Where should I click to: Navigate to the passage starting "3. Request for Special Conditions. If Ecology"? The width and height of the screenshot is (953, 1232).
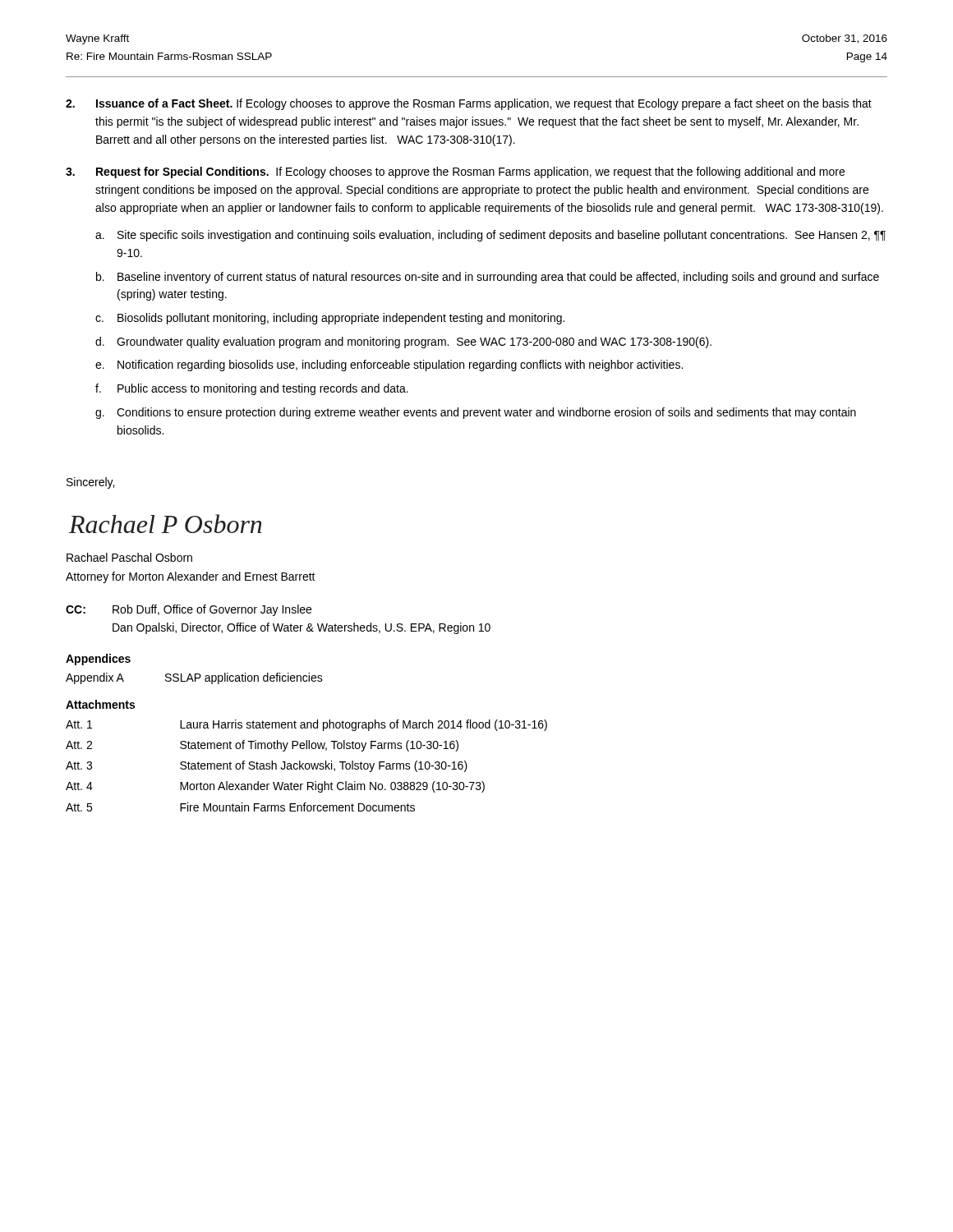tap(476, 307)
